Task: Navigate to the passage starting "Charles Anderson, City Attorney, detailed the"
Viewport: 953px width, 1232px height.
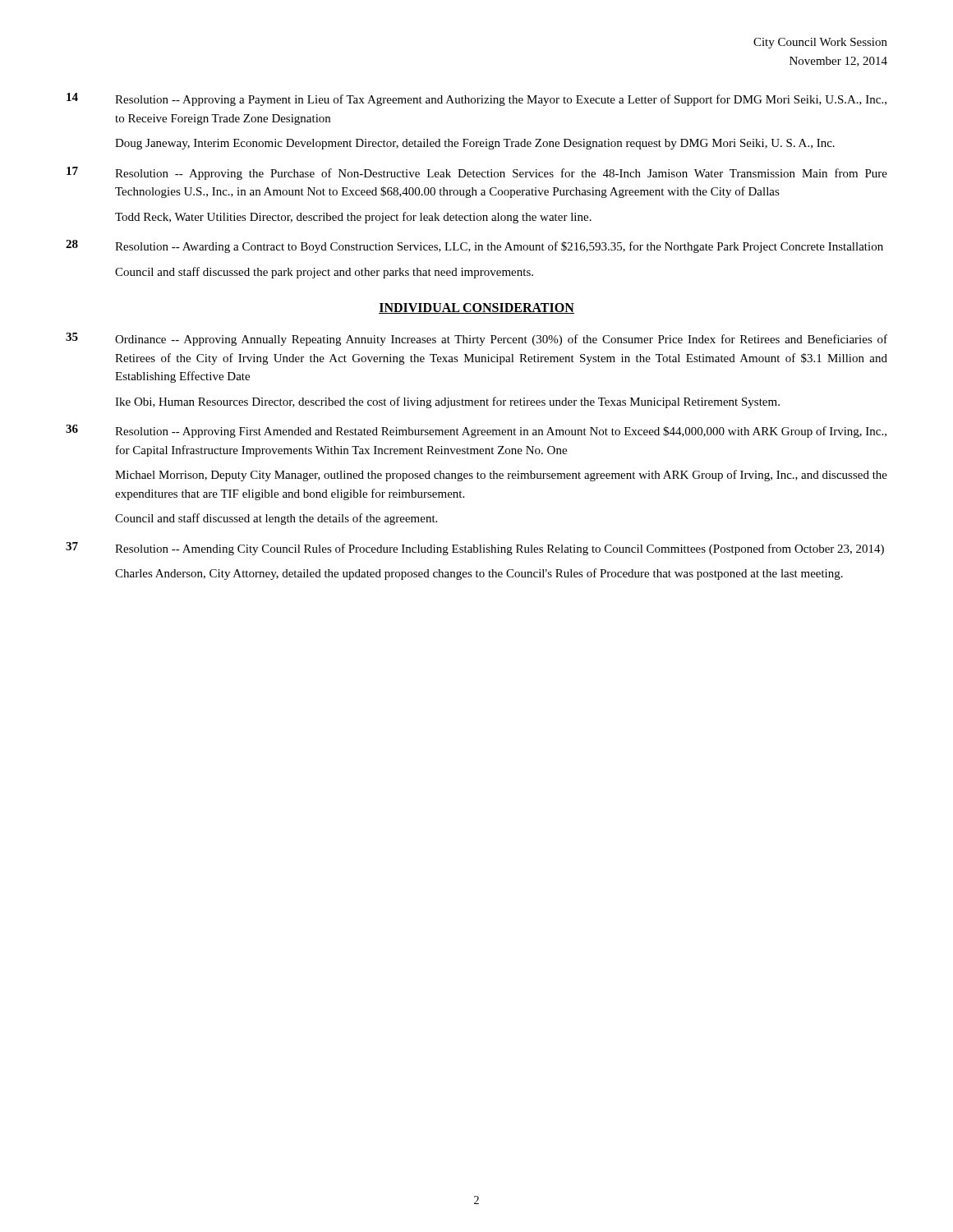Action: point(479,573)
